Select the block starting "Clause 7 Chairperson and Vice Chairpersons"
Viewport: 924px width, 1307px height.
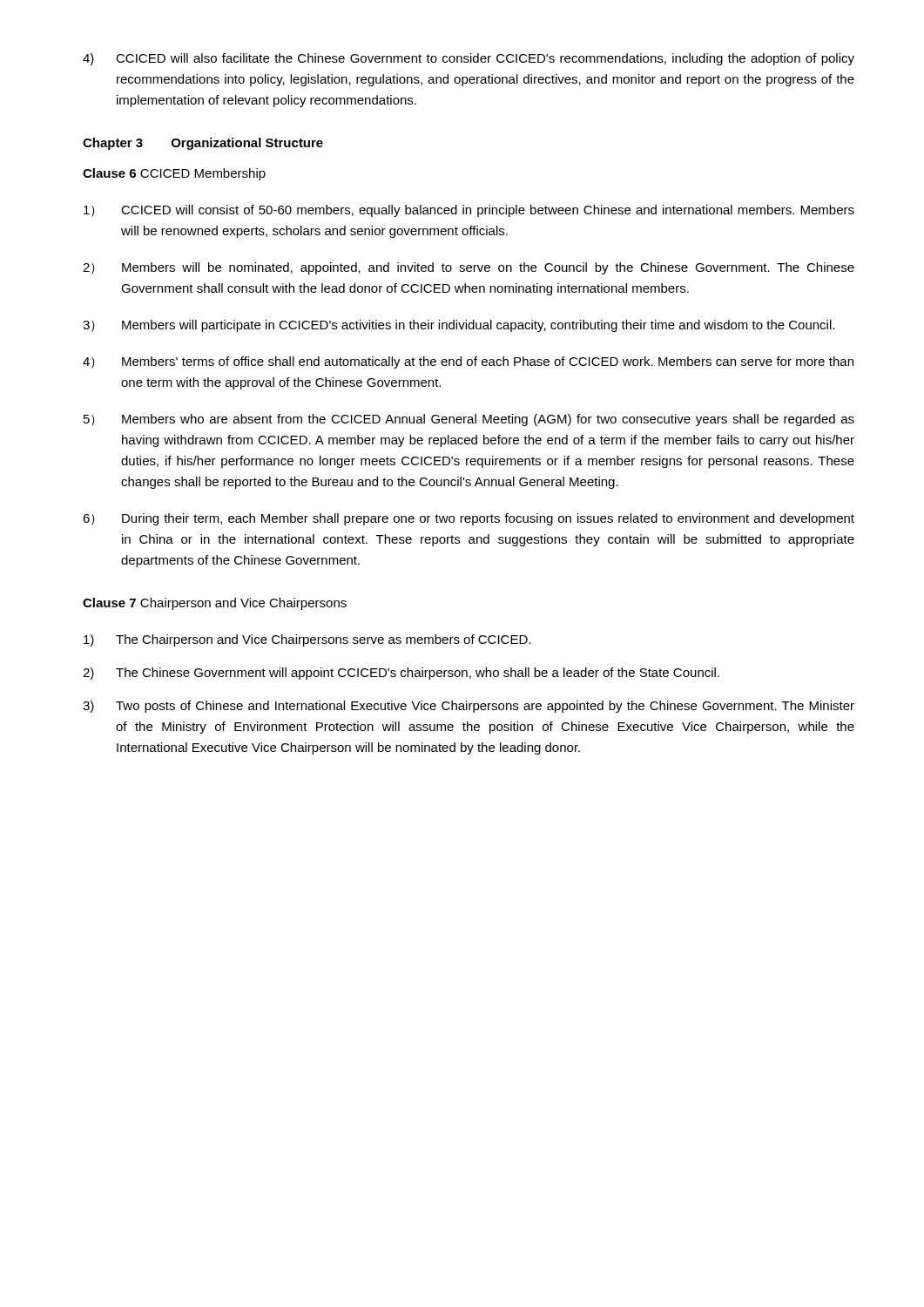click(215, 603)
